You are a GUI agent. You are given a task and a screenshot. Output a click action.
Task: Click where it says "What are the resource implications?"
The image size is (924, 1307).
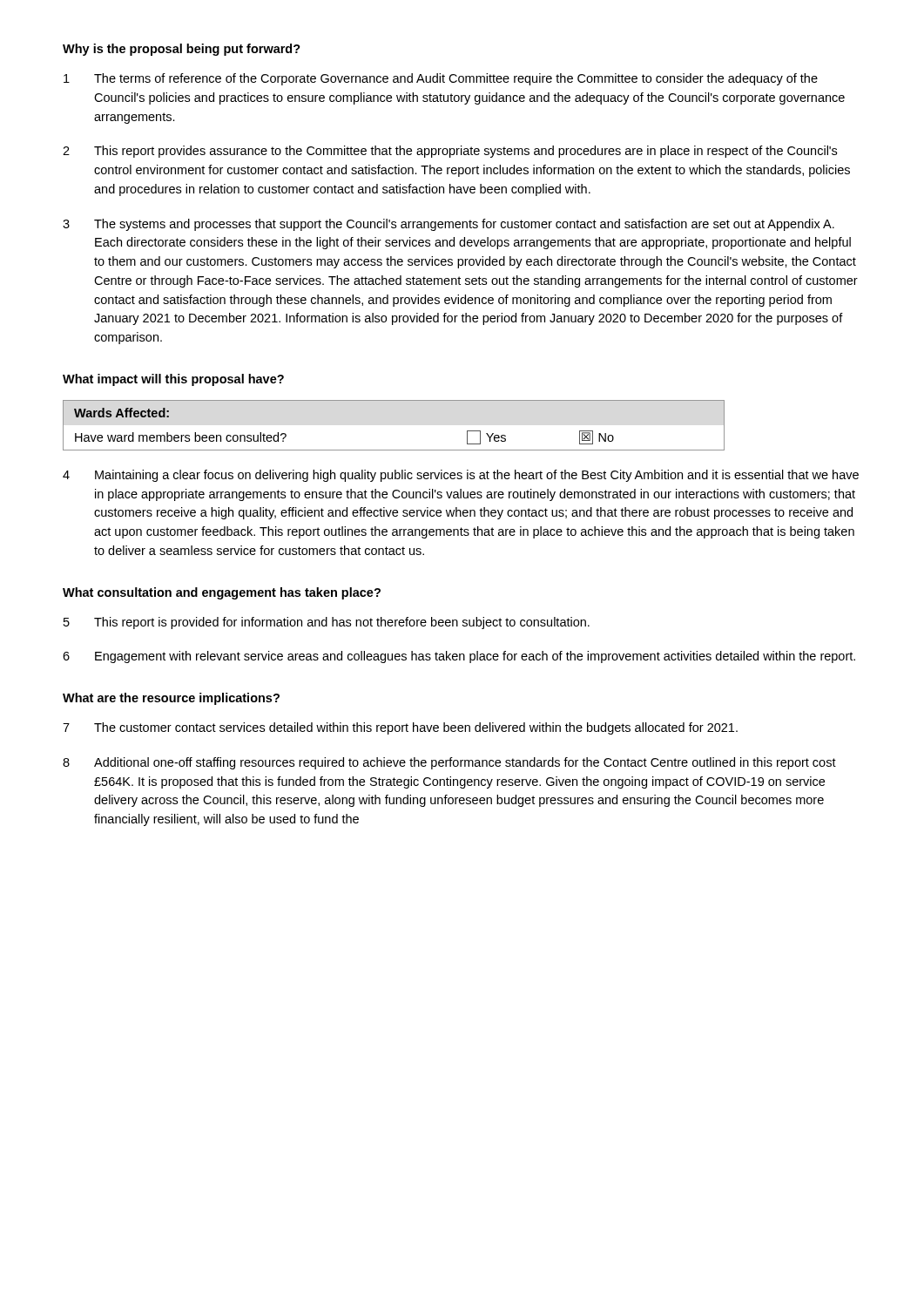click(171, 698)
